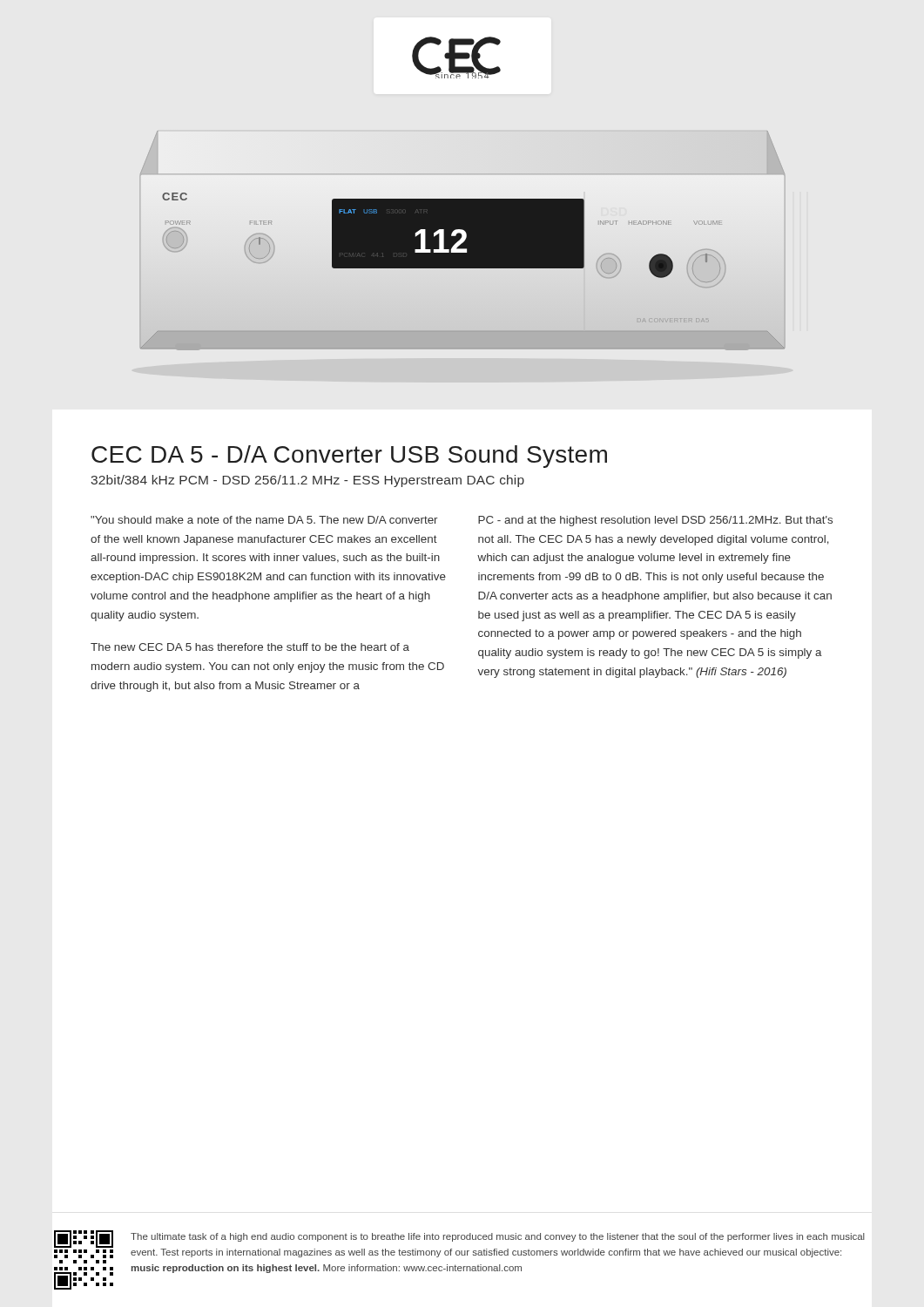This screenshot has height=1307, width=924.
Task: Where is the title that starts "CEC DA 5 - D/A"?
Action: click(350, 454)
